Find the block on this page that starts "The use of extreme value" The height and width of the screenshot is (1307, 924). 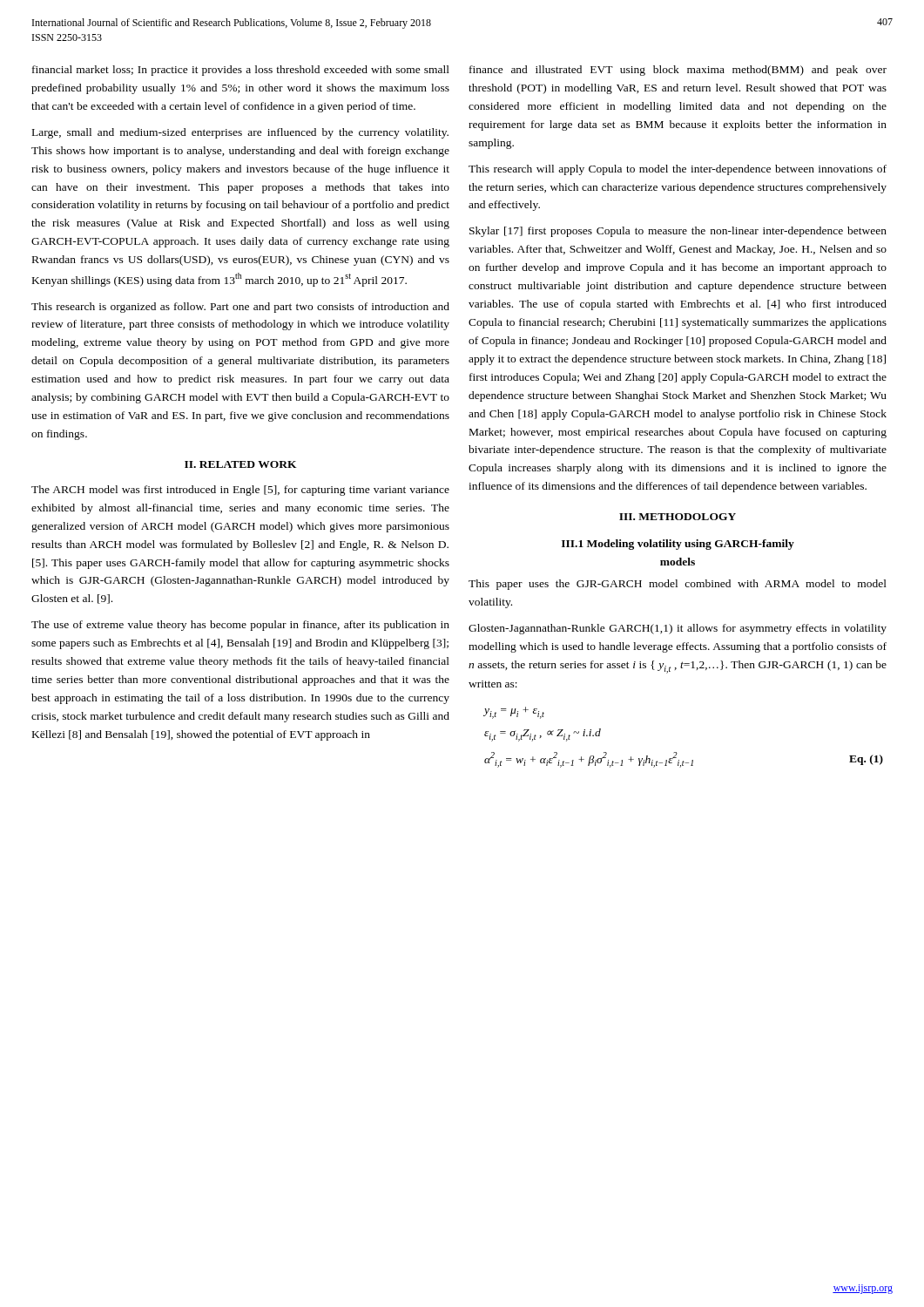pos(240,680)
